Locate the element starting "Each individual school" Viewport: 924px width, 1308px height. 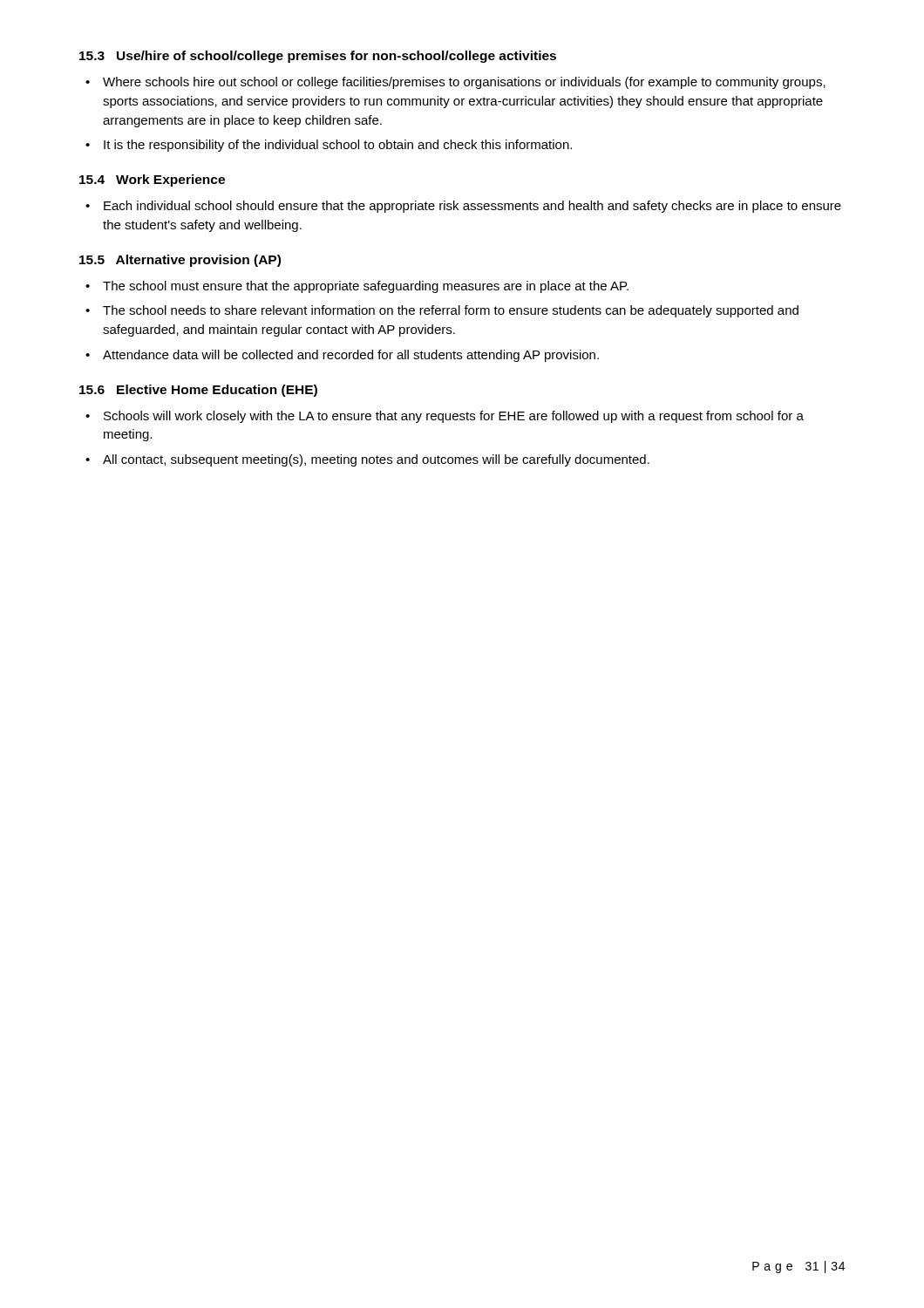472,215
